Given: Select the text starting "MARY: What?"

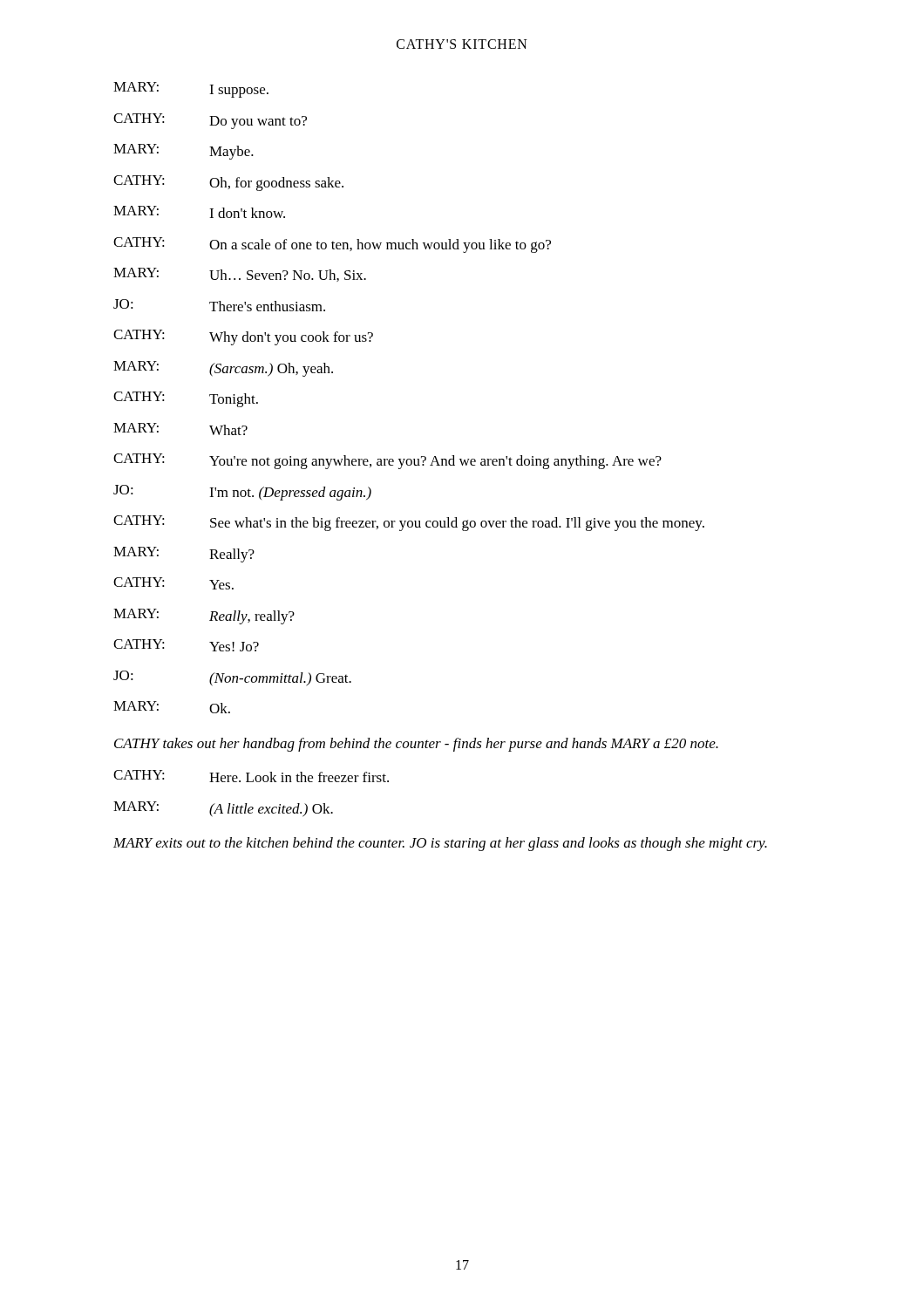Looking at the screenshot, I should pyautogui.click(x=124, y=429).
